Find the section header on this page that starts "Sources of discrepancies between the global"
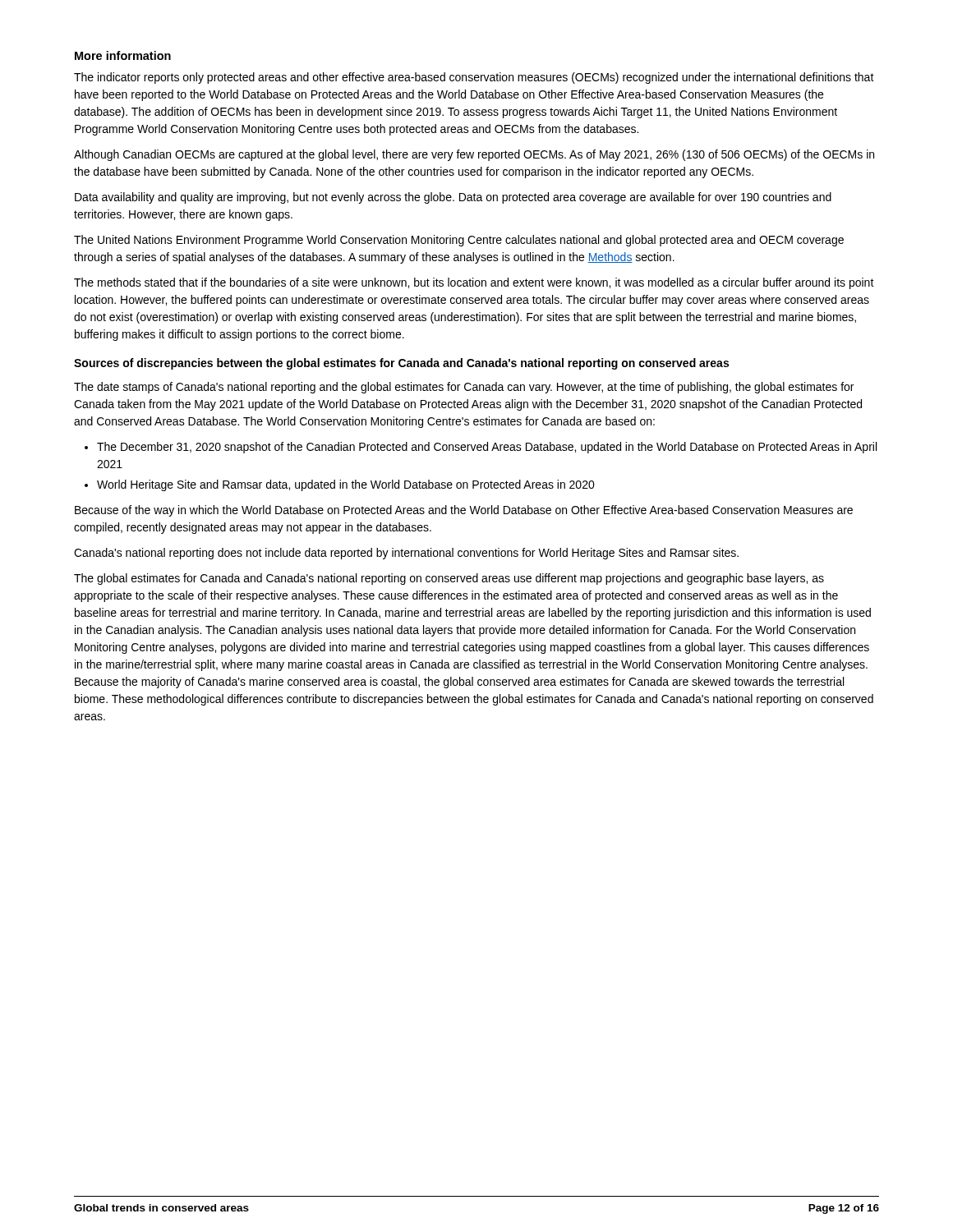Image resolution: width=953 pixels, height=1232 pixels. [x=402, y=363]
